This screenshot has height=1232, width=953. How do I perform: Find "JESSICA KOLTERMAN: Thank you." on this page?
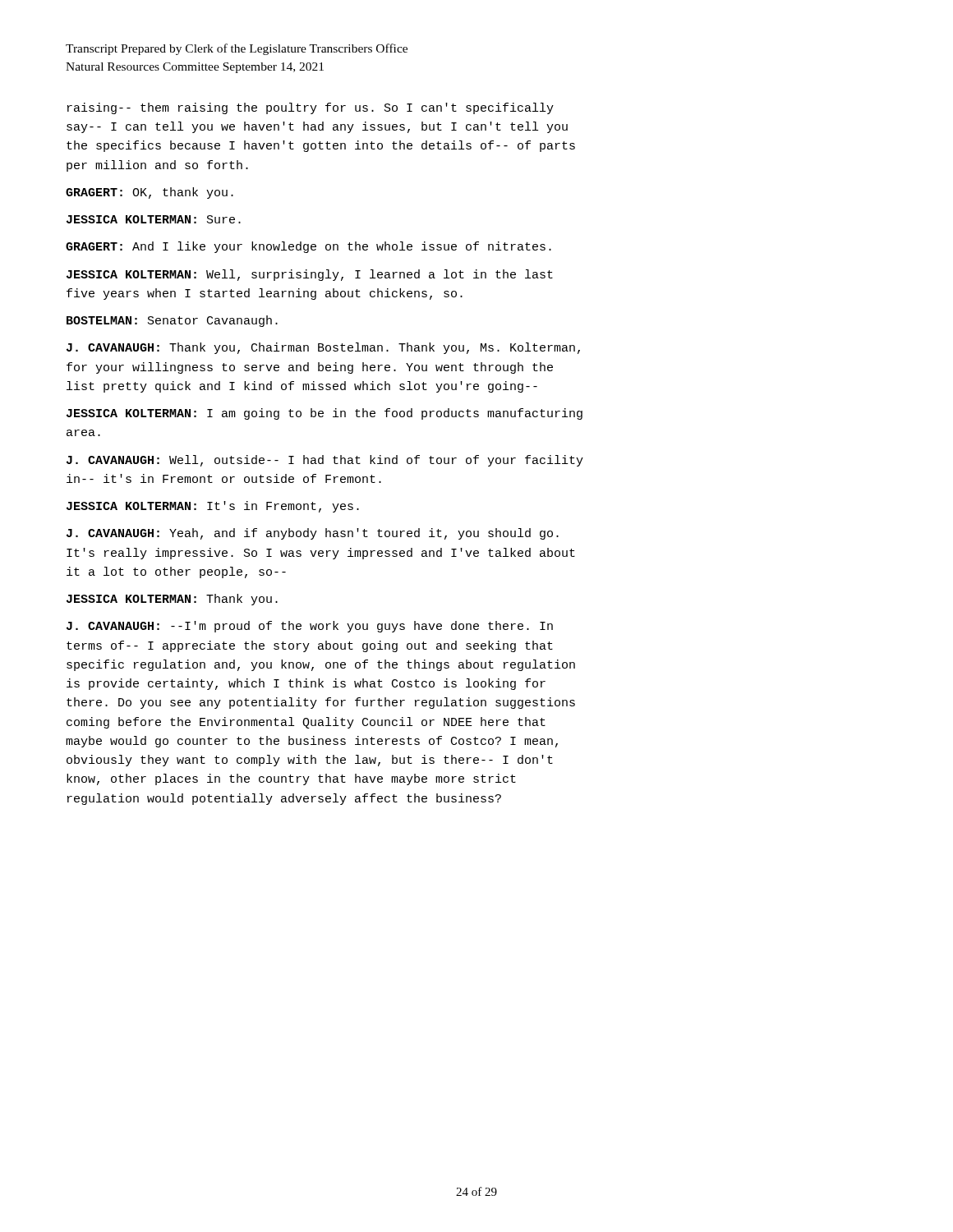(x=173, y=600)
